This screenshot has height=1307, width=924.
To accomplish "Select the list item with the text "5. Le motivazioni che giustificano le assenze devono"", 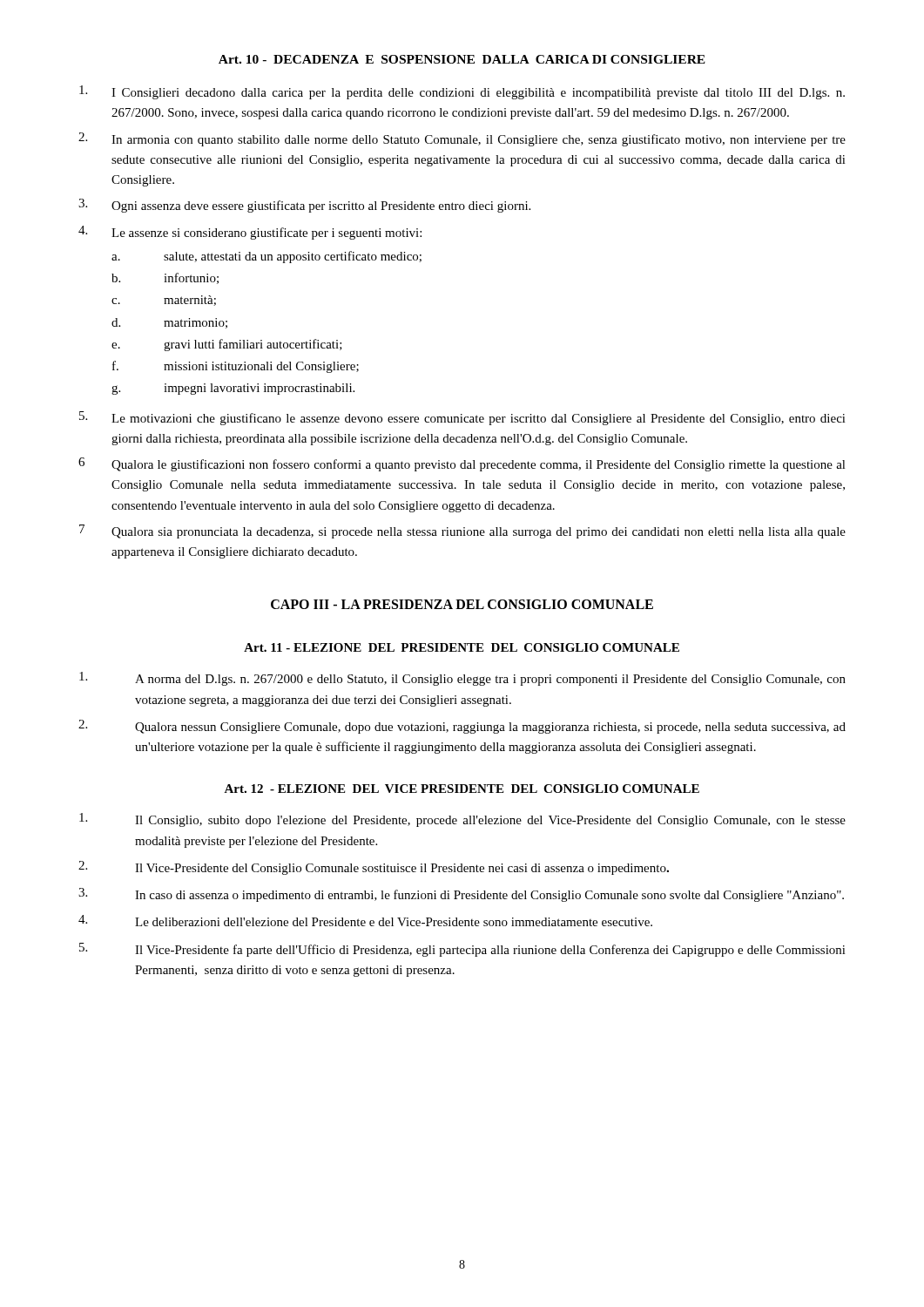I will (462, 428).
